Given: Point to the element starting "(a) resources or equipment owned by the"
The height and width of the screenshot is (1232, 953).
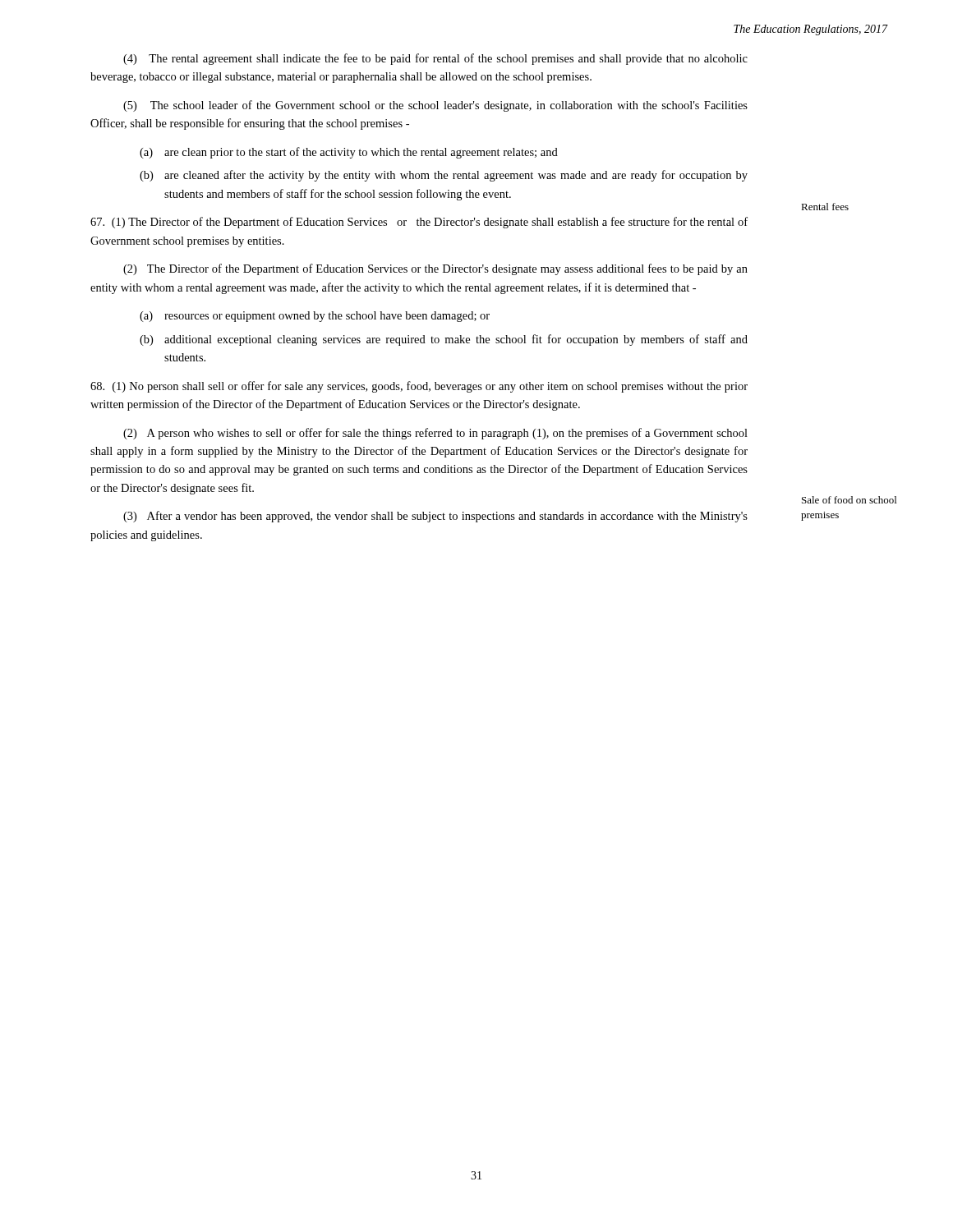Looking at the screenshot, I should click(444, 316).
